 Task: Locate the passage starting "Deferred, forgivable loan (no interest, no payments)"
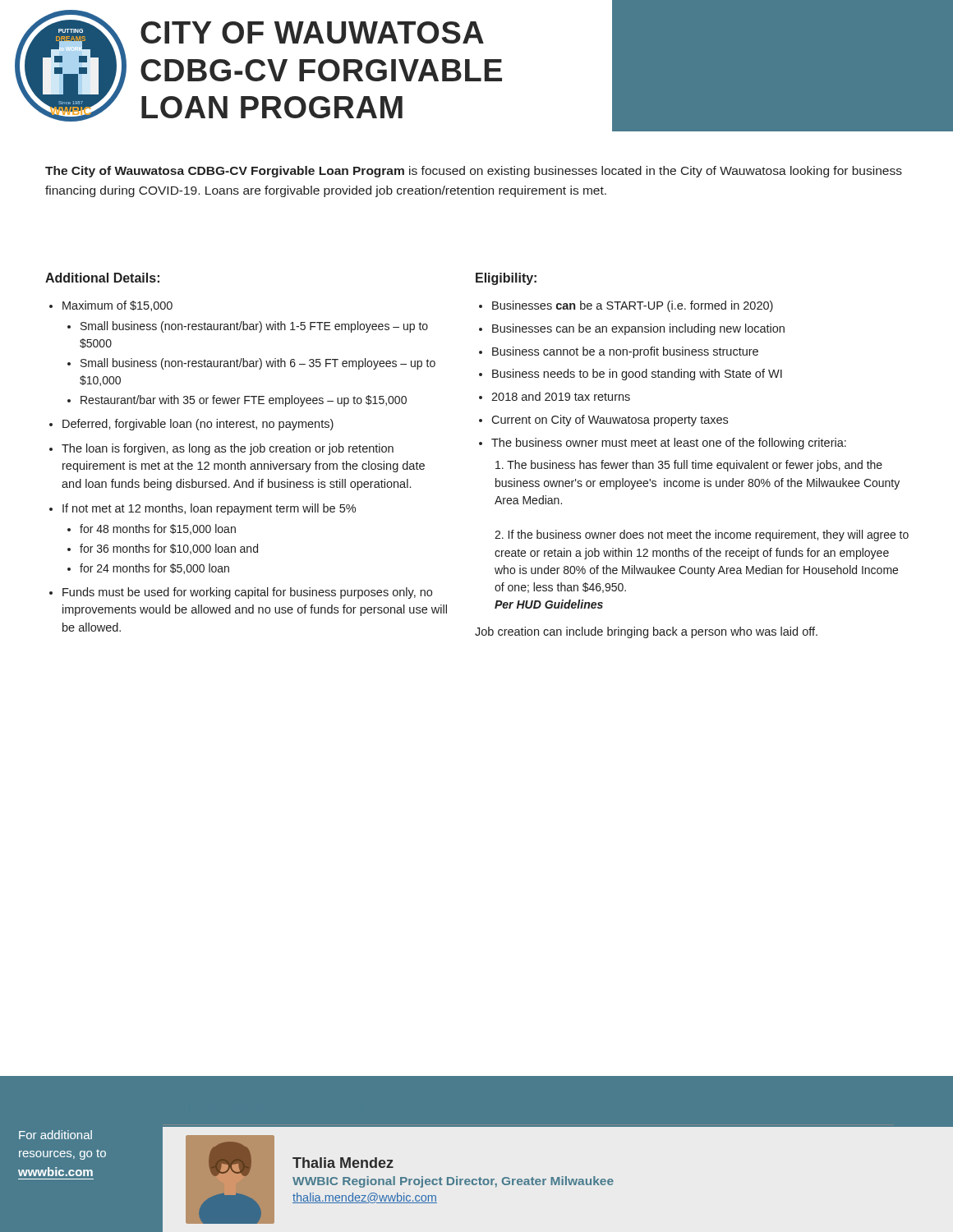pyautogui.click(x=246, y=424)
